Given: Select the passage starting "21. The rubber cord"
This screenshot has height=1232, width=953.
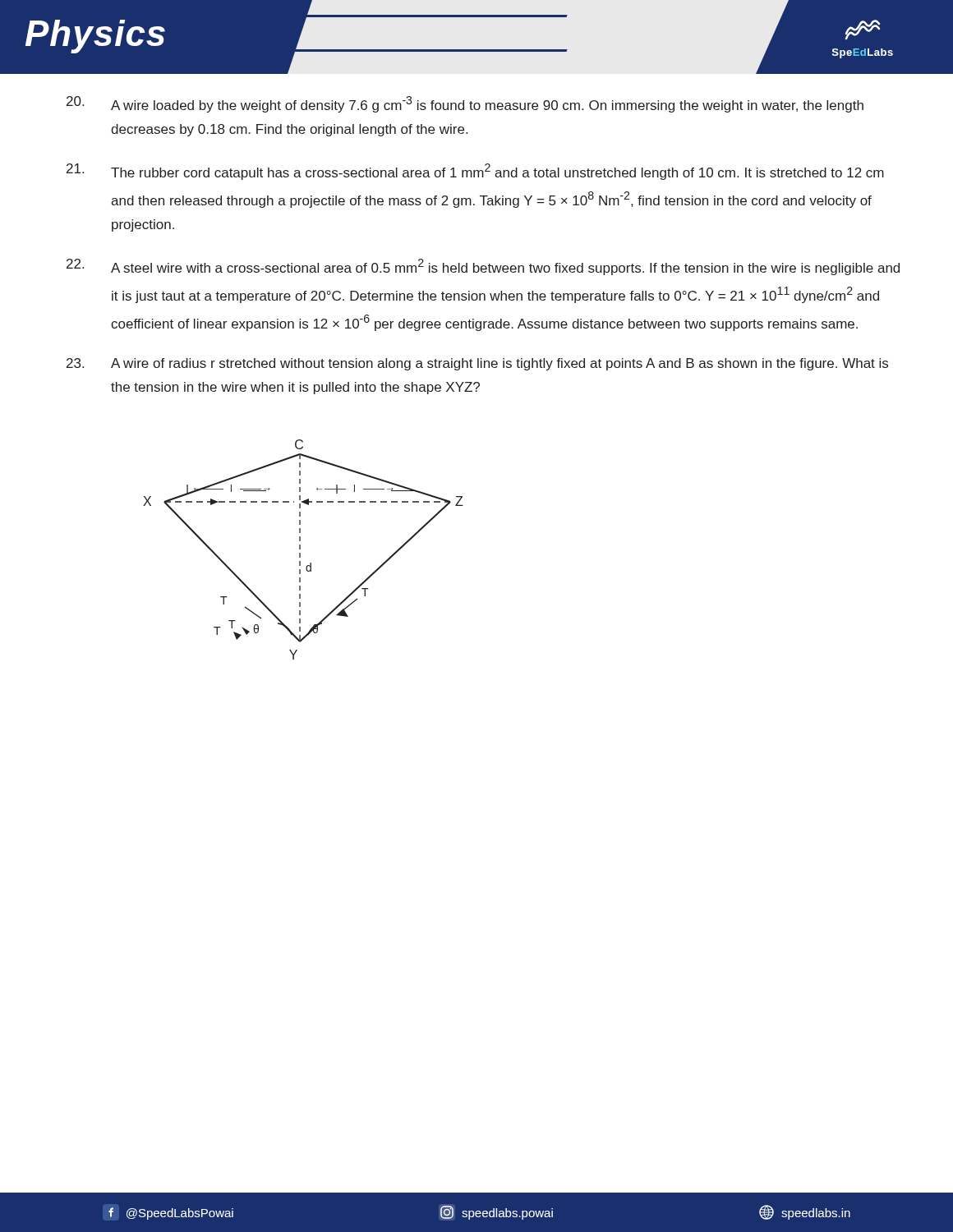Looking at the screenshot, I should (x=485, y=197).
